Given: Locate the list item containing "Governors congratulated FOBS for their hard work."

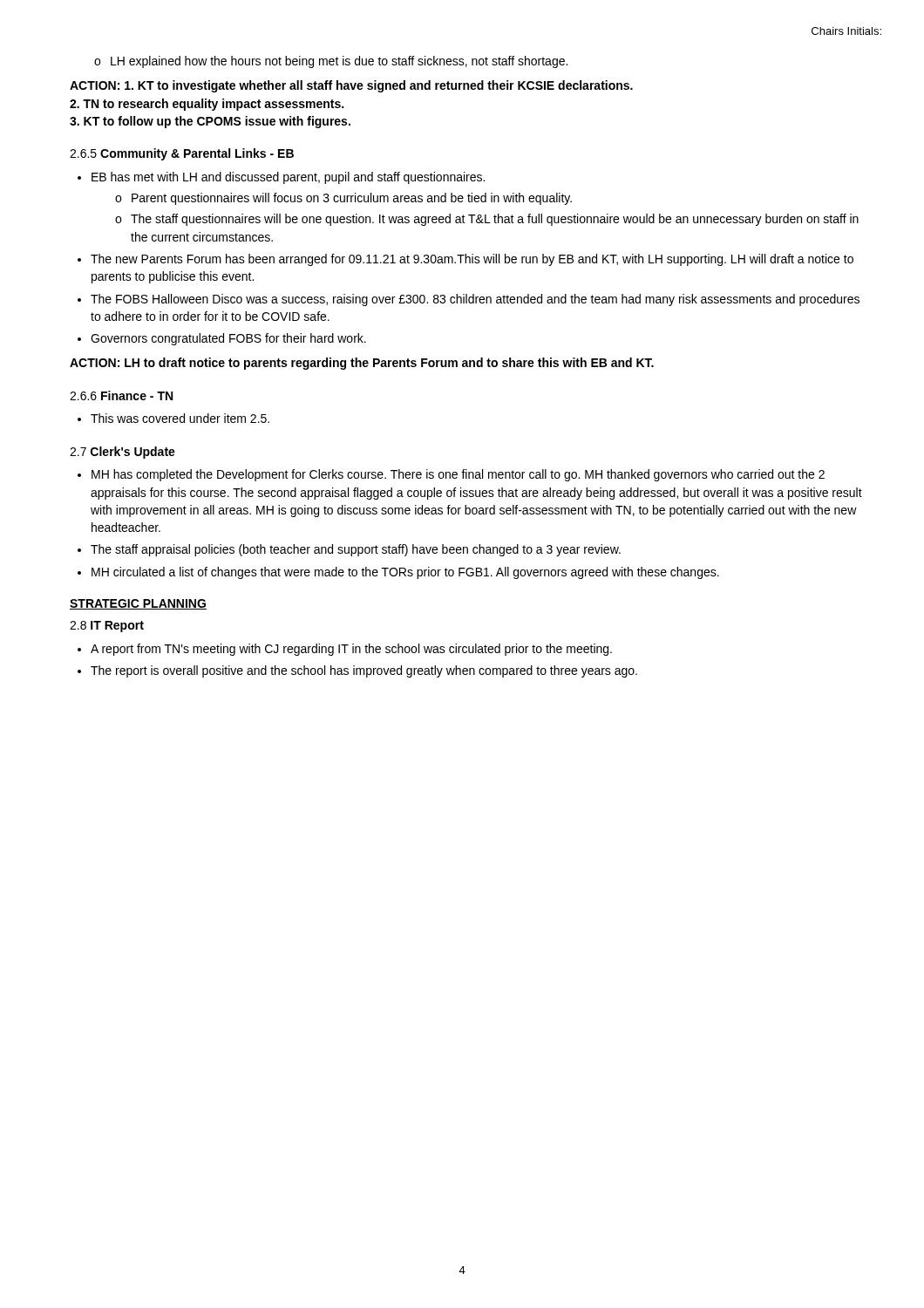Looking at the screenshot, I should point(228,339).
